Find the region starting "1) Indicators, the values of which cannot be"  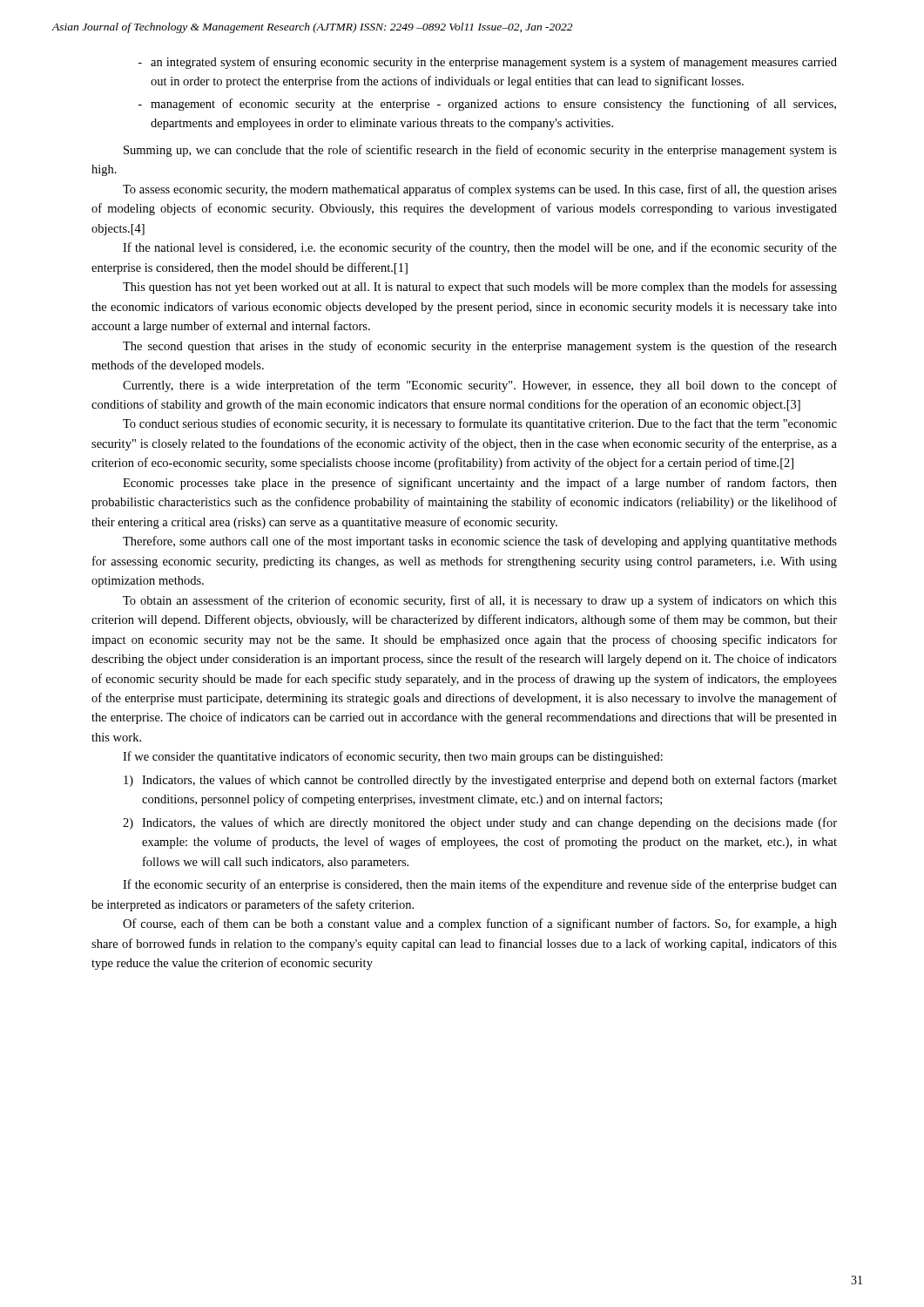coord(480,790)
